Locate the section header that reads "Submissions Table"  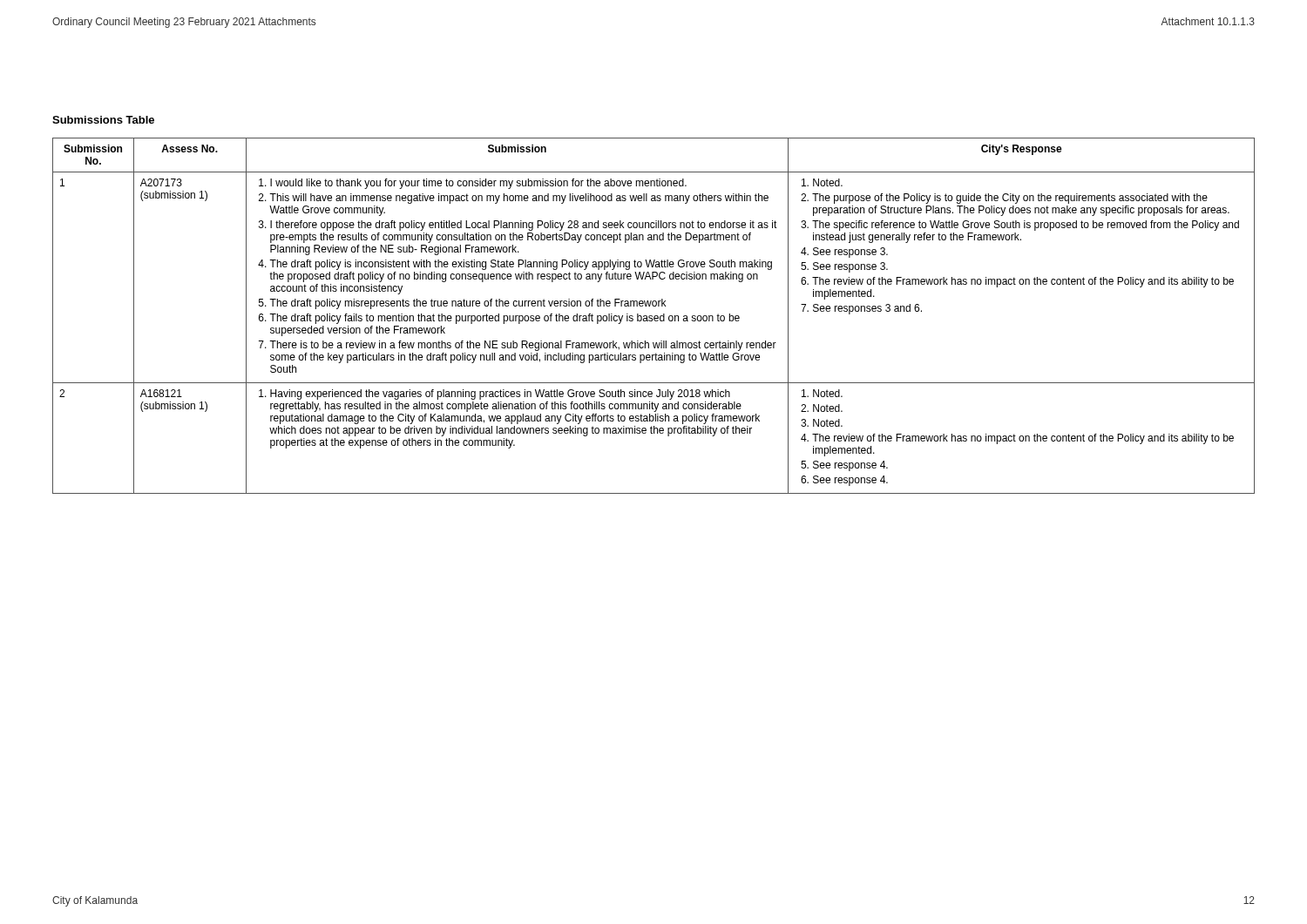pos(103,120)
